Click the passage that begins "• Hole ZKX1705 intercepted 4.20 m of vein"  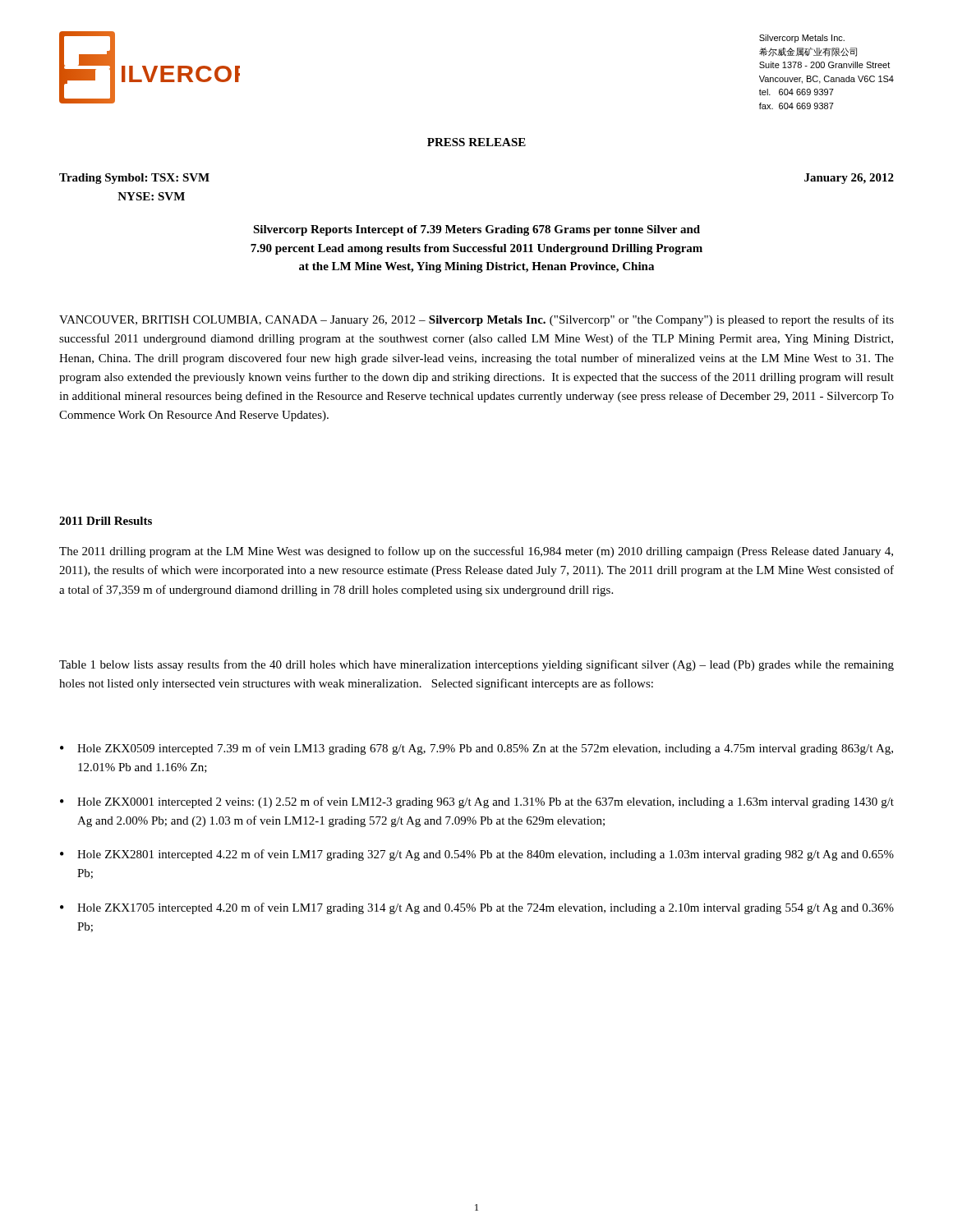click(x=476, y=917)
